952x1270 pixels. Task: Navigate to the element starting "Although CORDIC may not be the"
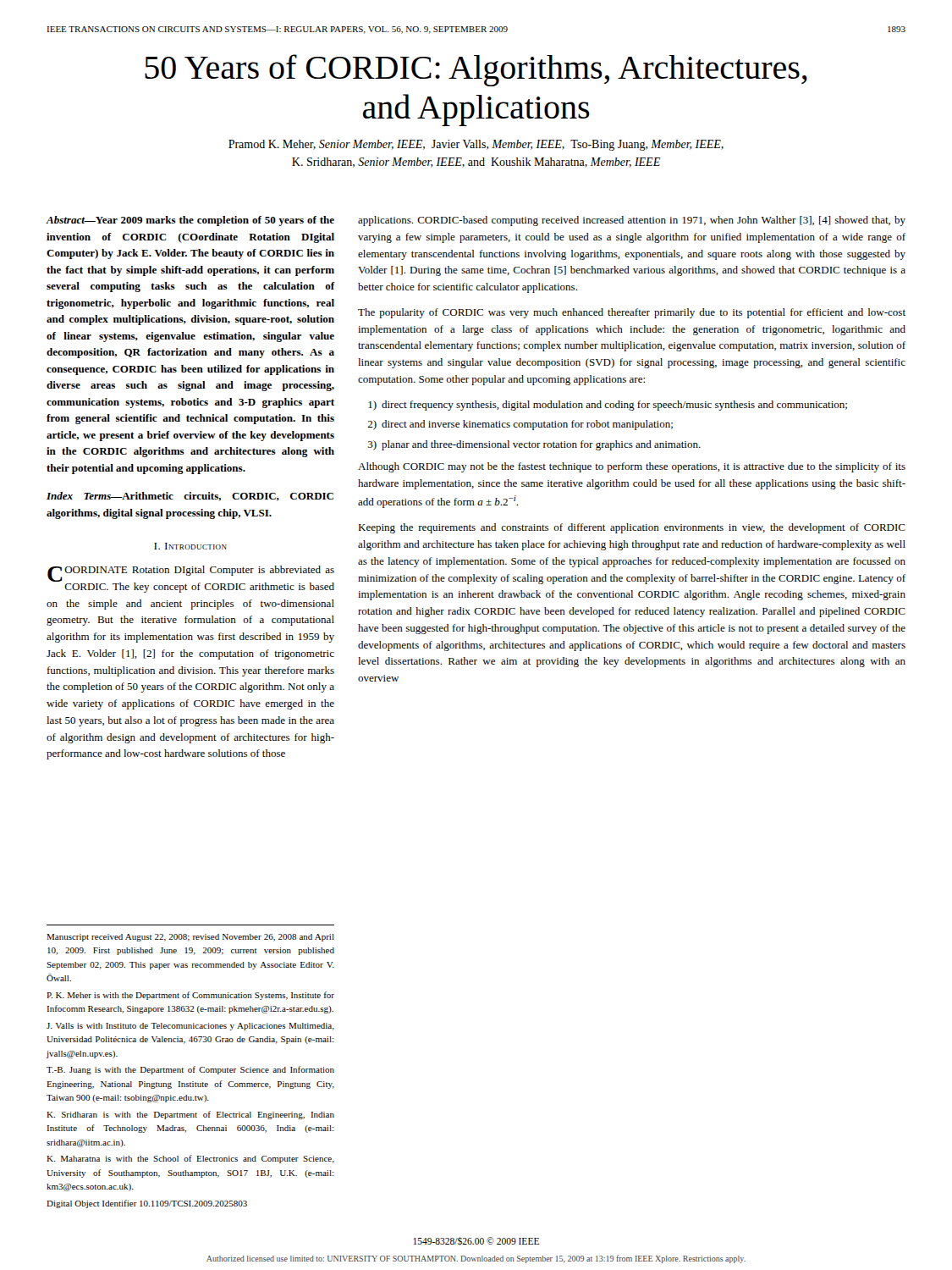632,484
